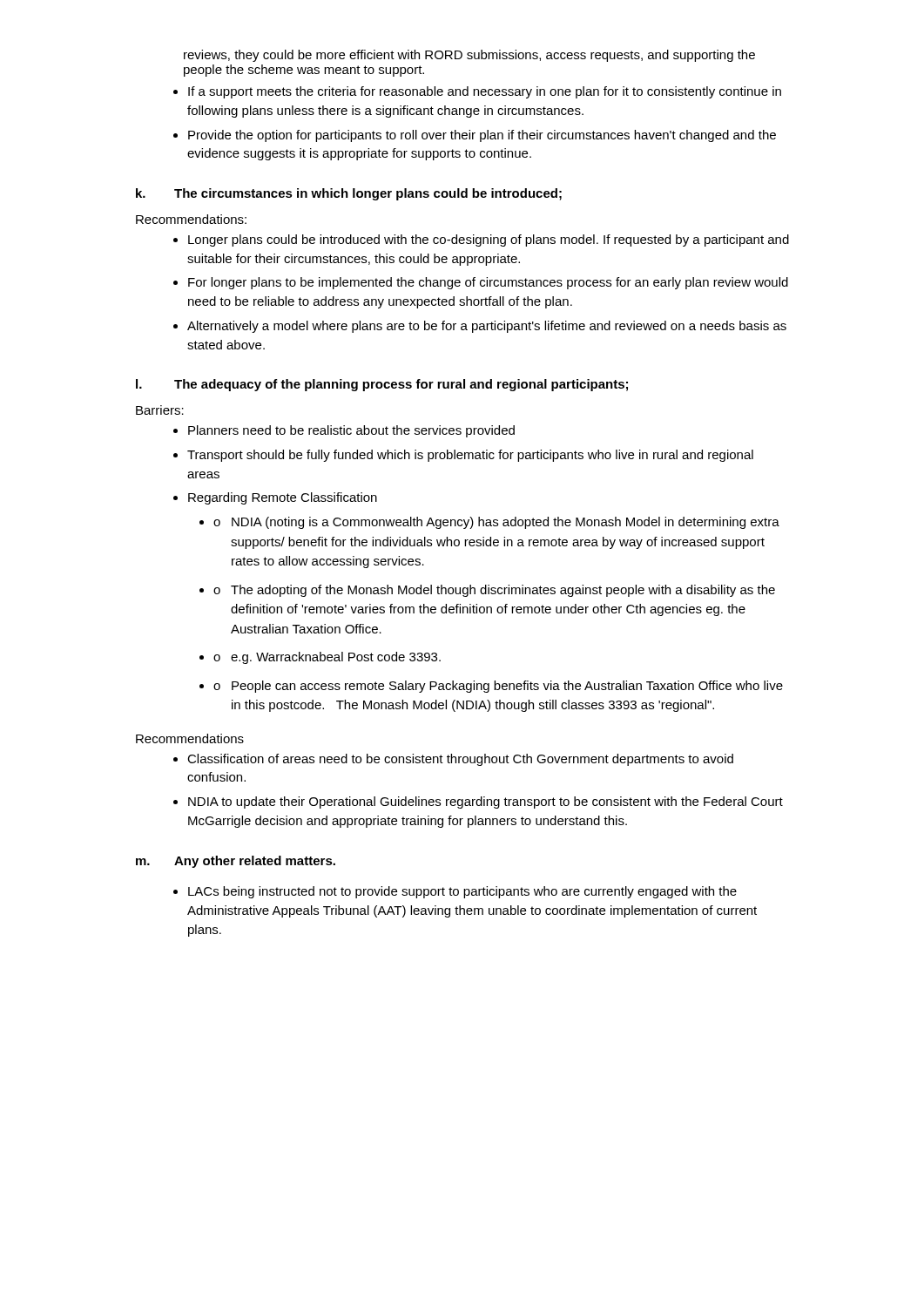Click the passage that begins "Longer plans could be introduced with"
The height and width of the screenshot is (1307, 924).
490,249
